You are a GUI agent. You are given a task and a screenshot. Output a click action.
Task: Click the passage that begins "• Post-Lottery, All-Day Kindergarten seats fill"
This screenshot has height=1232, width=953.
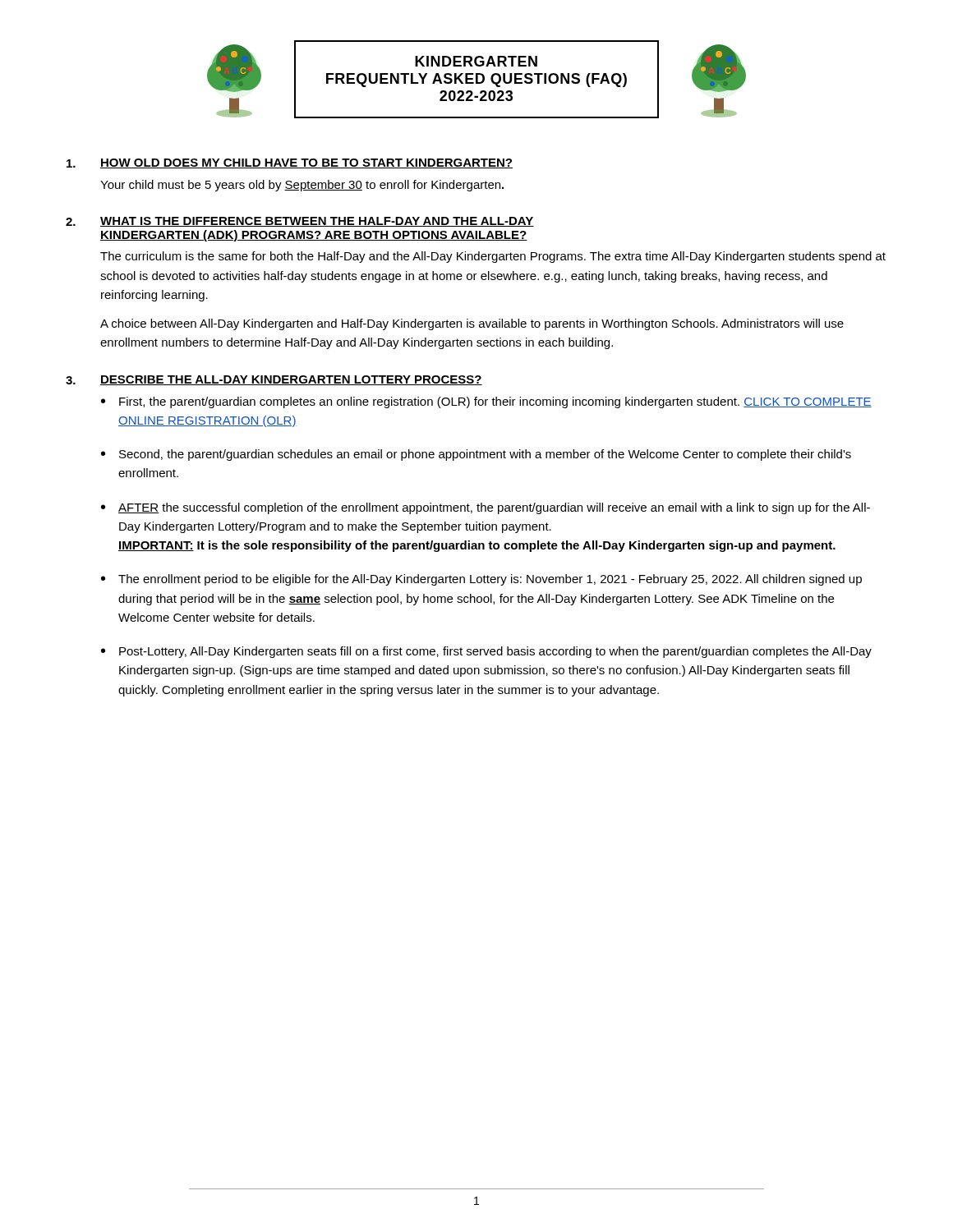point(494,670)
